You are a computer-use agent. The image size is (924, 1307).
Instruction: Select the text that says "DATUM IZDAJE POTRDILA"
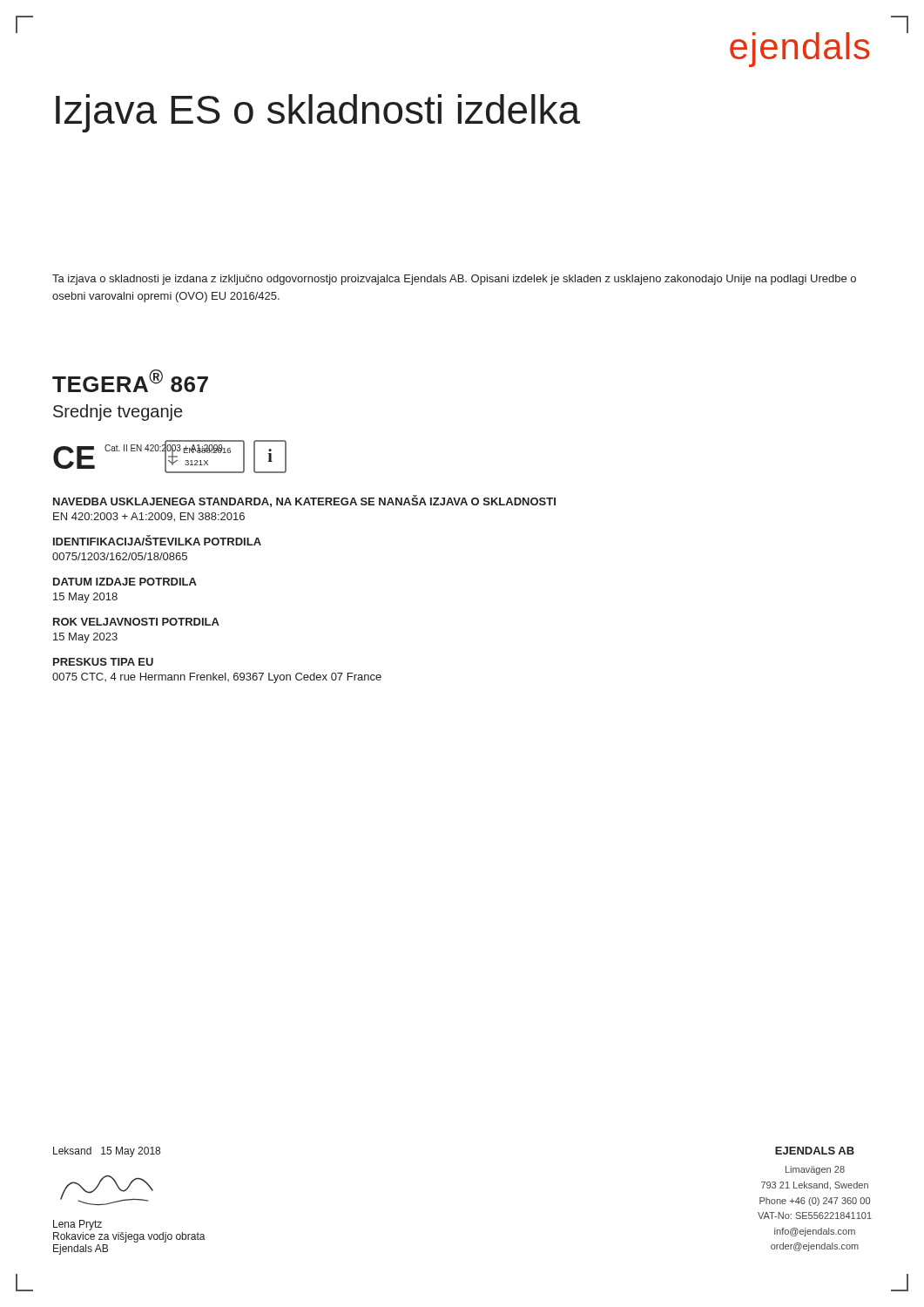pyautogui.click(x=125, y=581)
